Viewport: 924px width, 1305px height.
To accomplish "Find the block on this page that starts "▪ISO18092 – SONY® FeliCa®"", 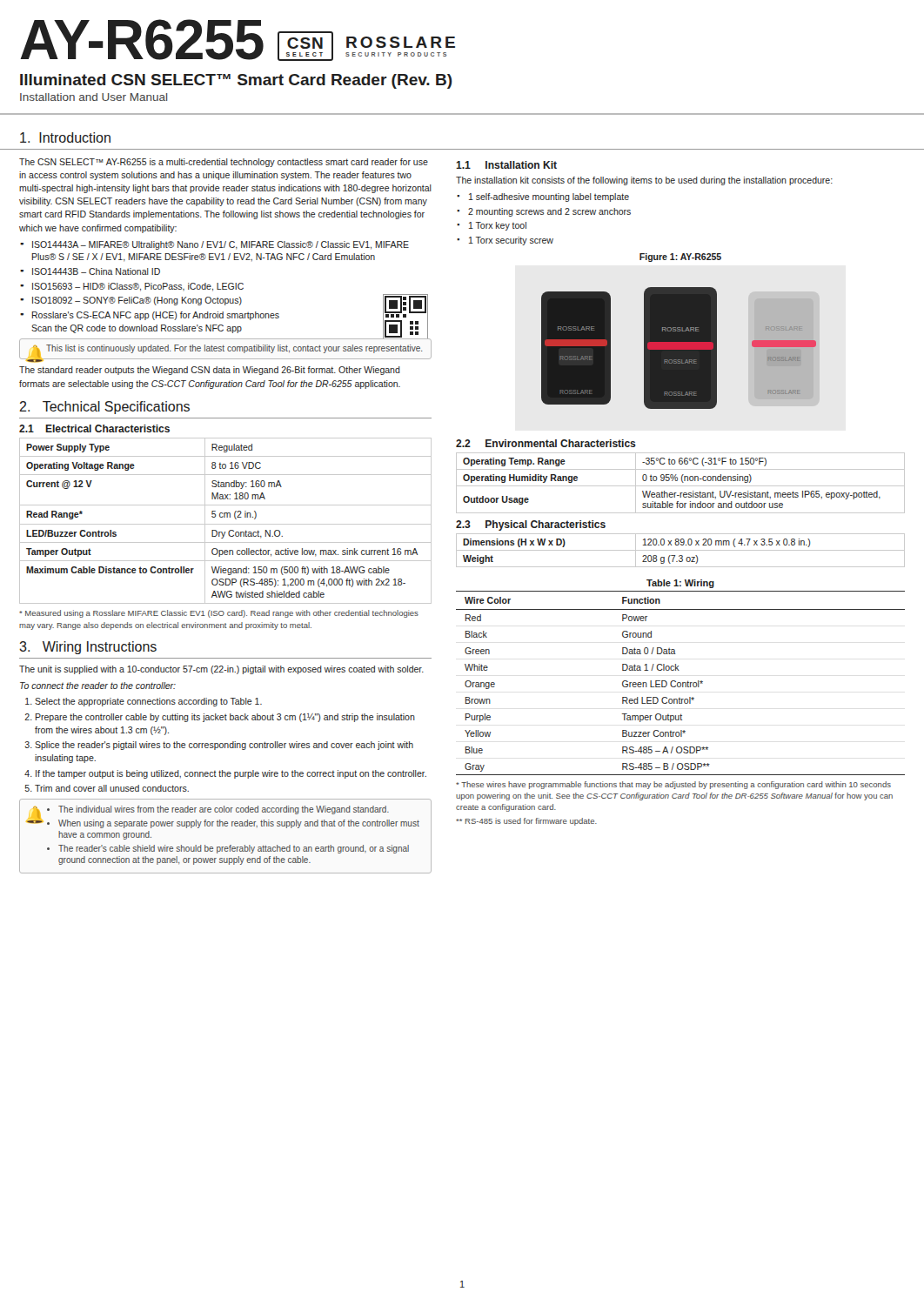I will coord(224,301).
